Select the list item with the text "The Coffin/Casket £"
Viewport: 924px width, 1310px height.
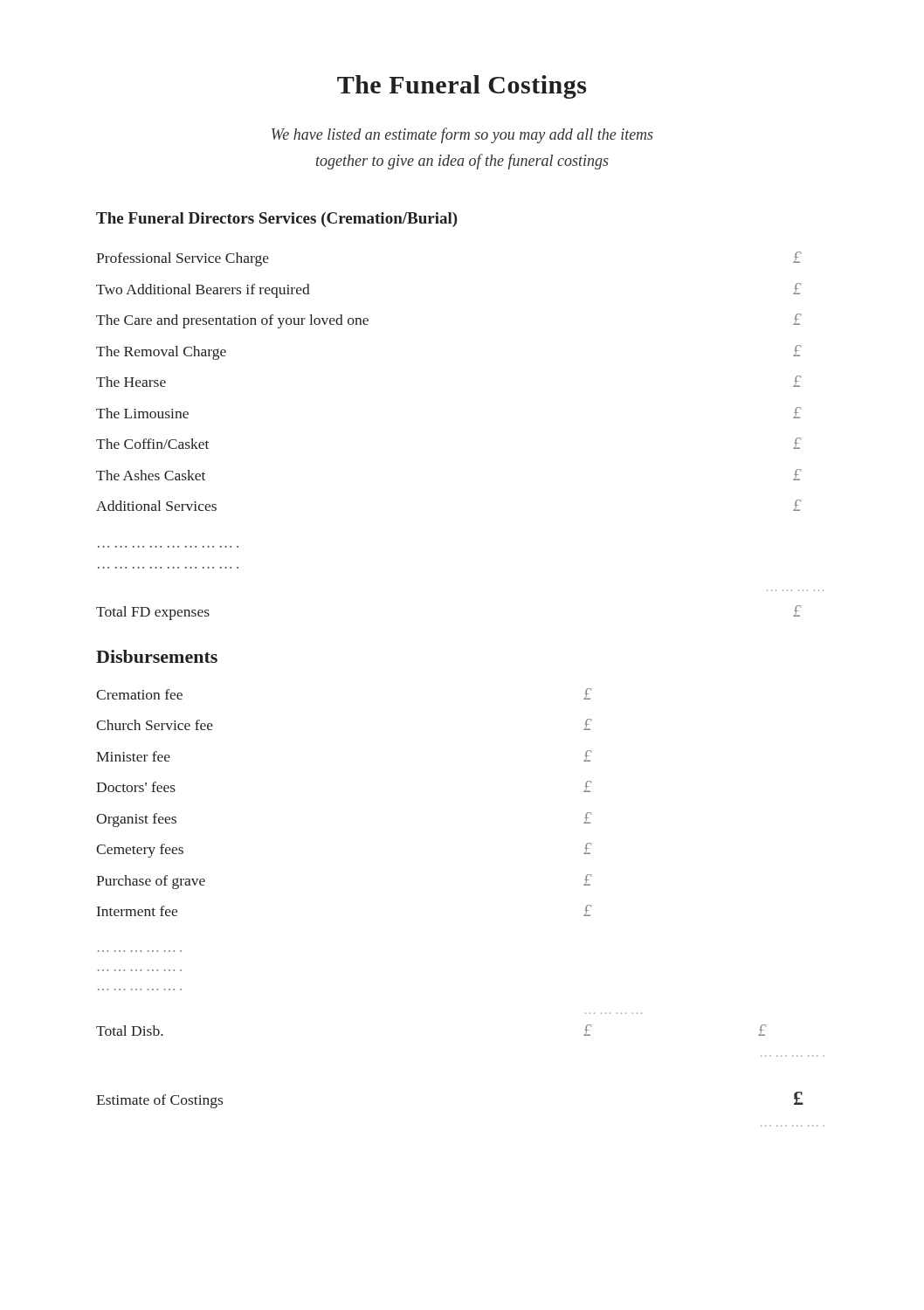coord(145,443)
